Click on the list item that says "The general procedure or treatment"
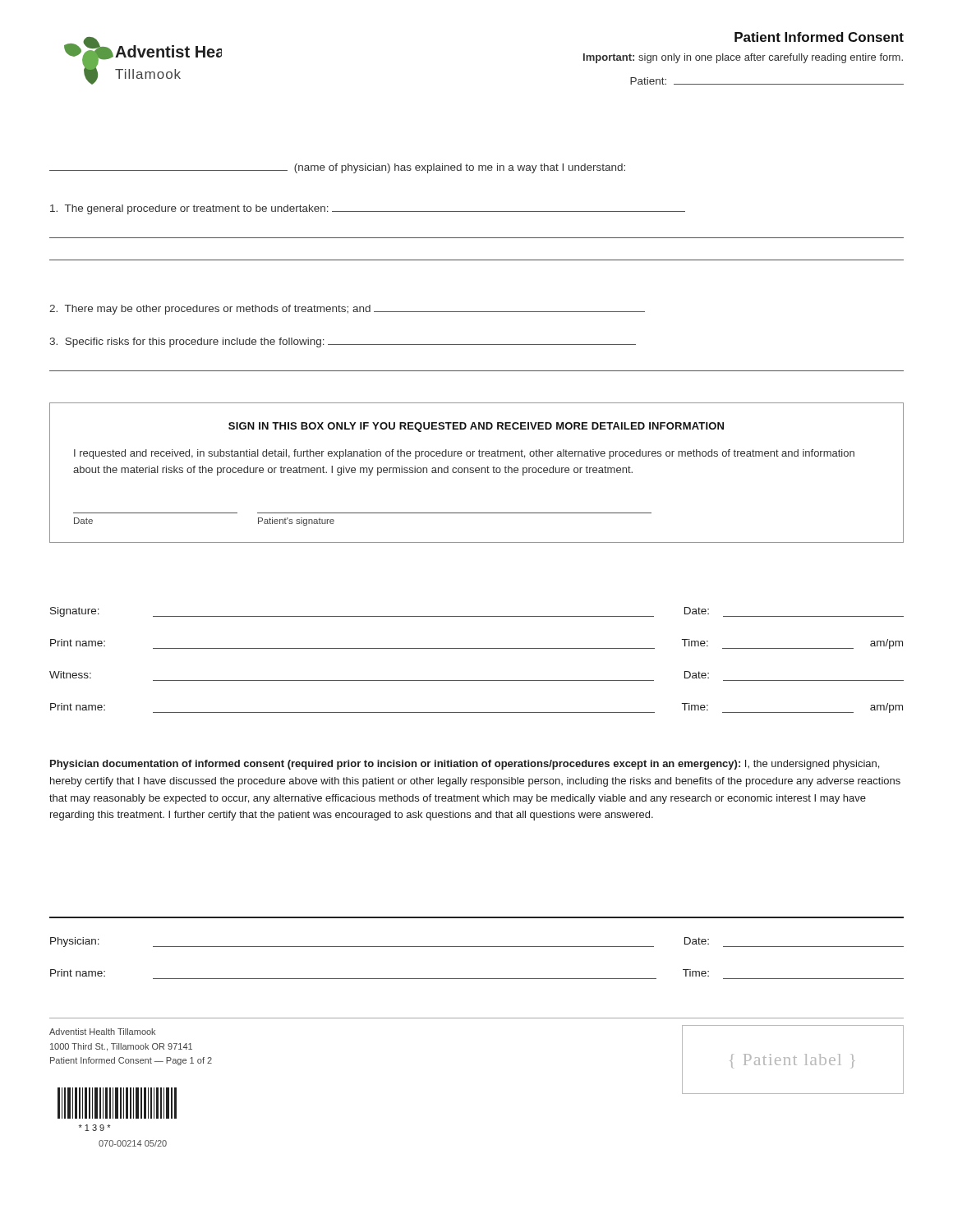The height and width of the screenshot is (1232, 953). pos(476,231)
